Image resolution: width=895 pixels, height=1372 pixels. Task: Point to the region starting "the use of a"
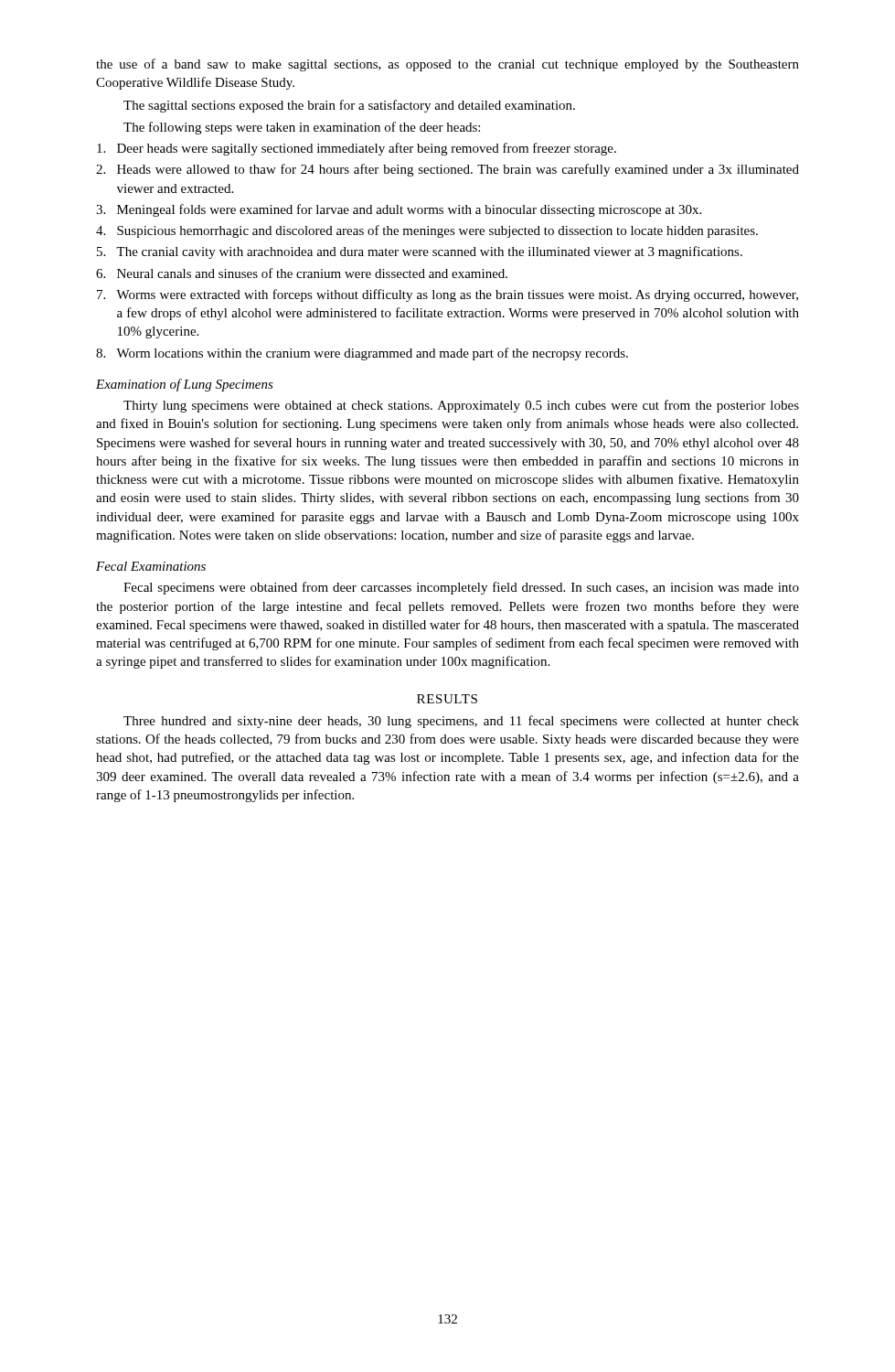448,96
